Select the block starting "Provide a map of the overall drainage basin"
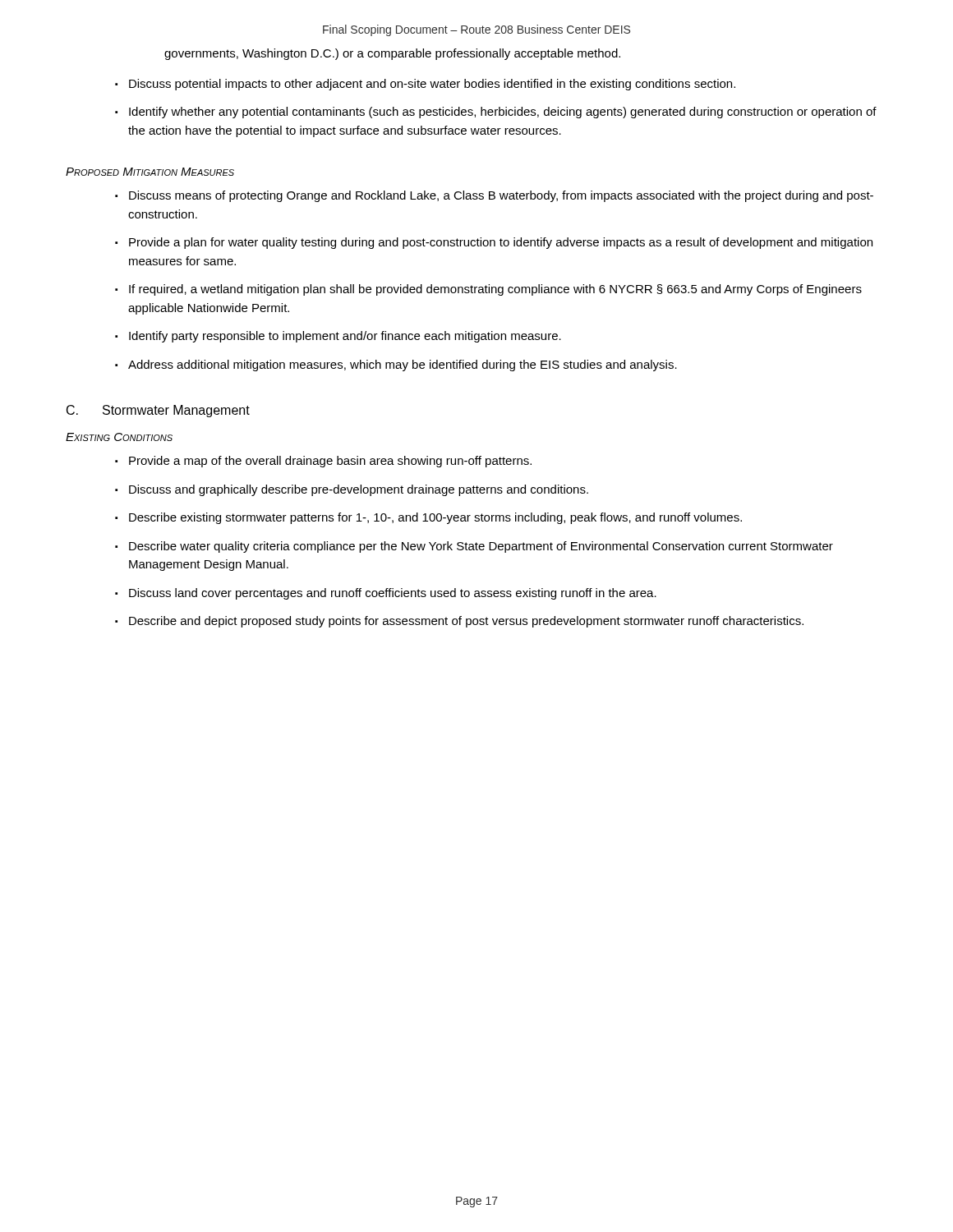 pyautogui.click(x=330, y=460)
